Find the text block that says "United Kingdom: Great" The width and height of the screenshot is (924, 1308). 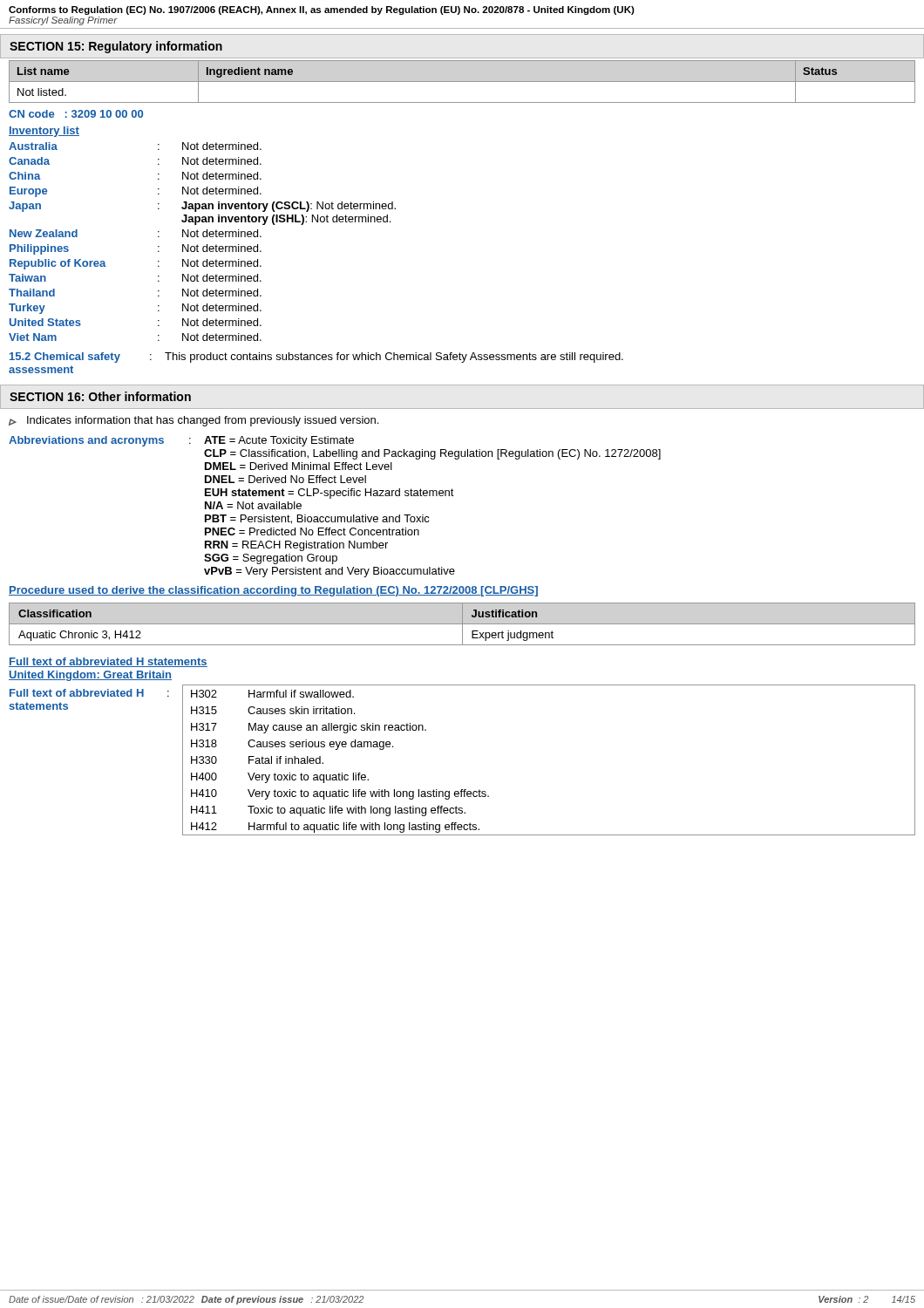tap(90, 675)
